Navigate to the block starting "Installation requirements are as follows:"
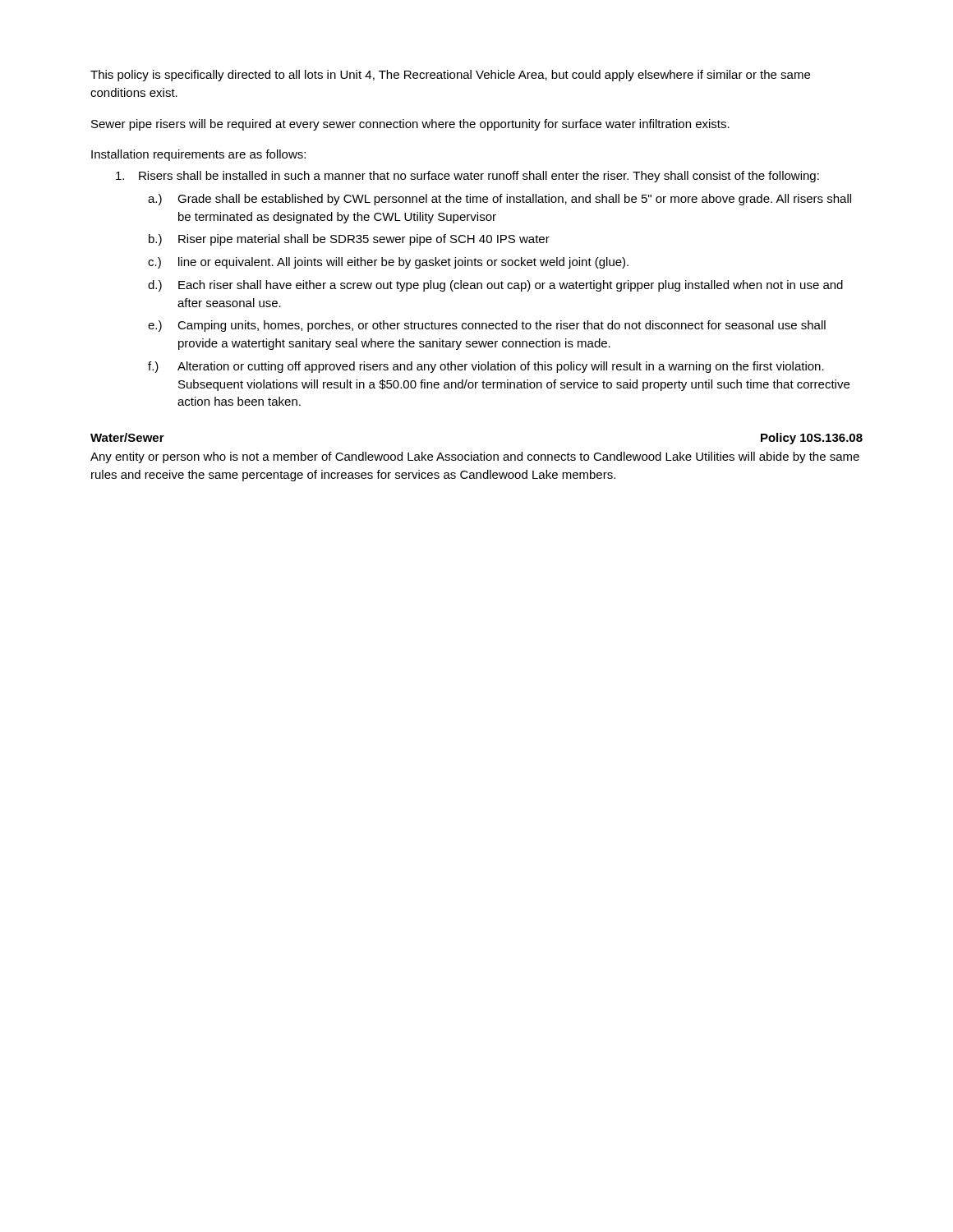The width and height of the screenshot is (953, 1232). [x=199, y=154]
